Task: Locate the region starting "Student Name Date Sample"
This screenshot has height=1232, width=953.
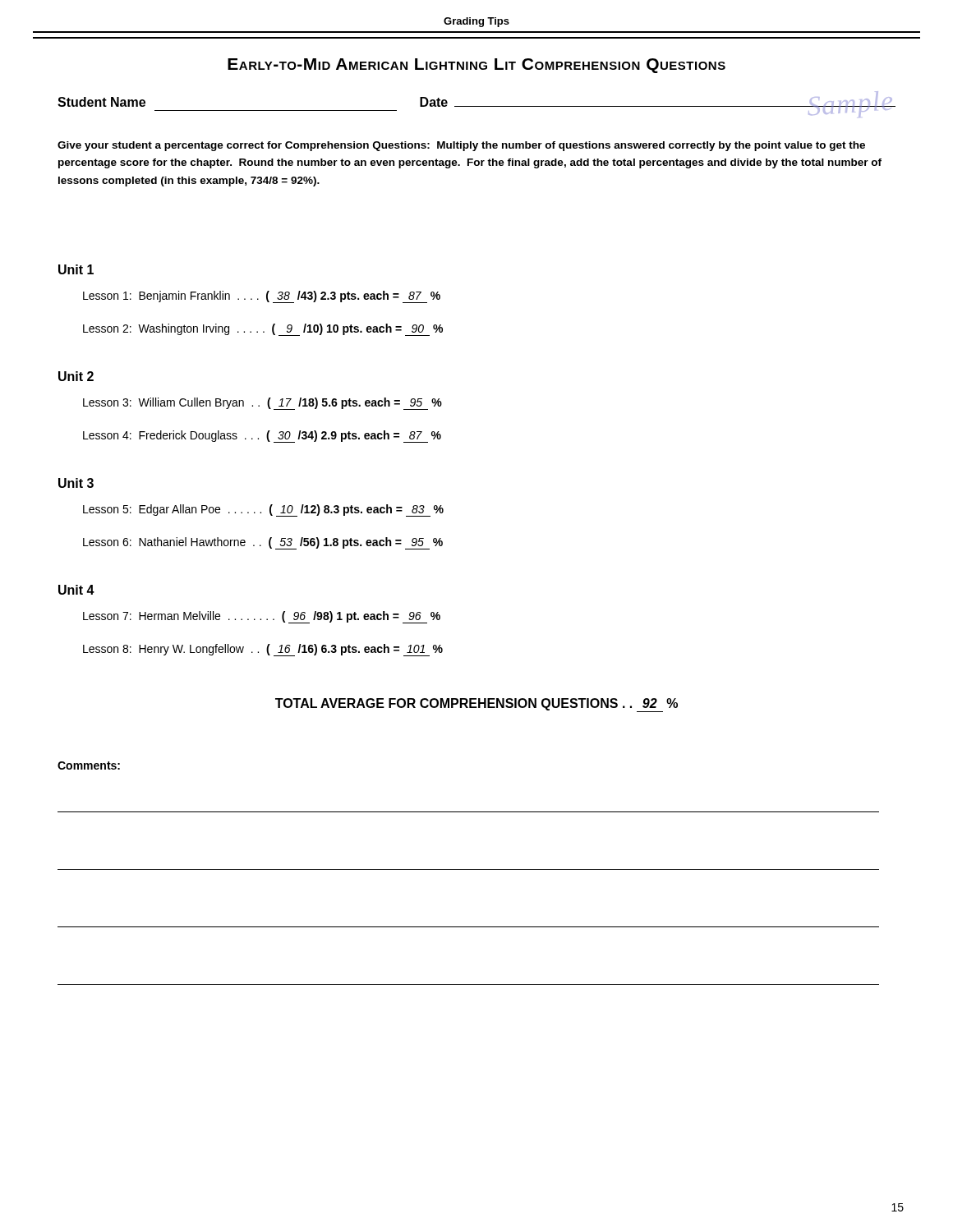Action: click(476, 103)
